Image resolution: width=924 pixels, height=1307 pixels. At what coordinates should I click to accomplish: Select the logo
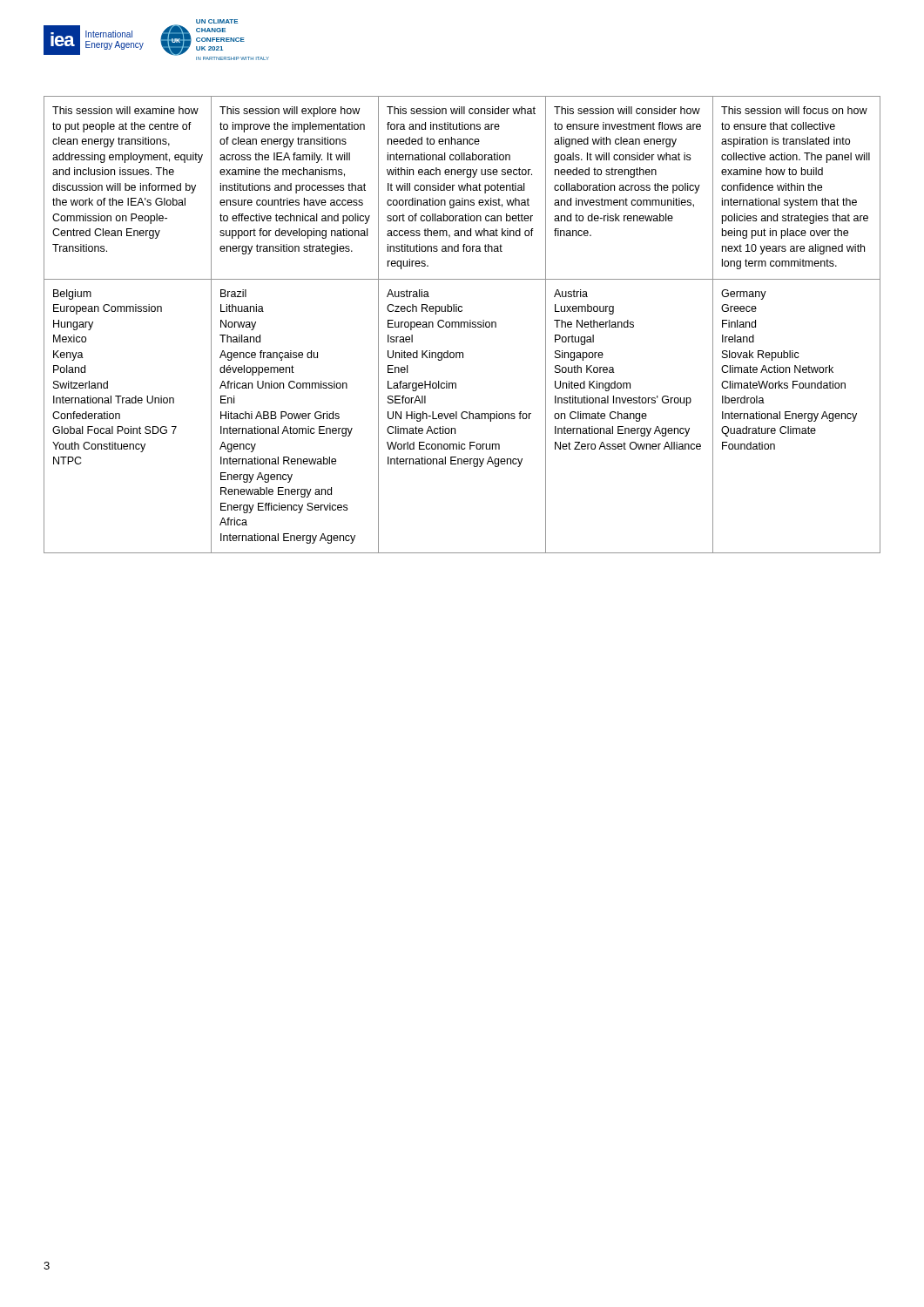click(156, 40)
